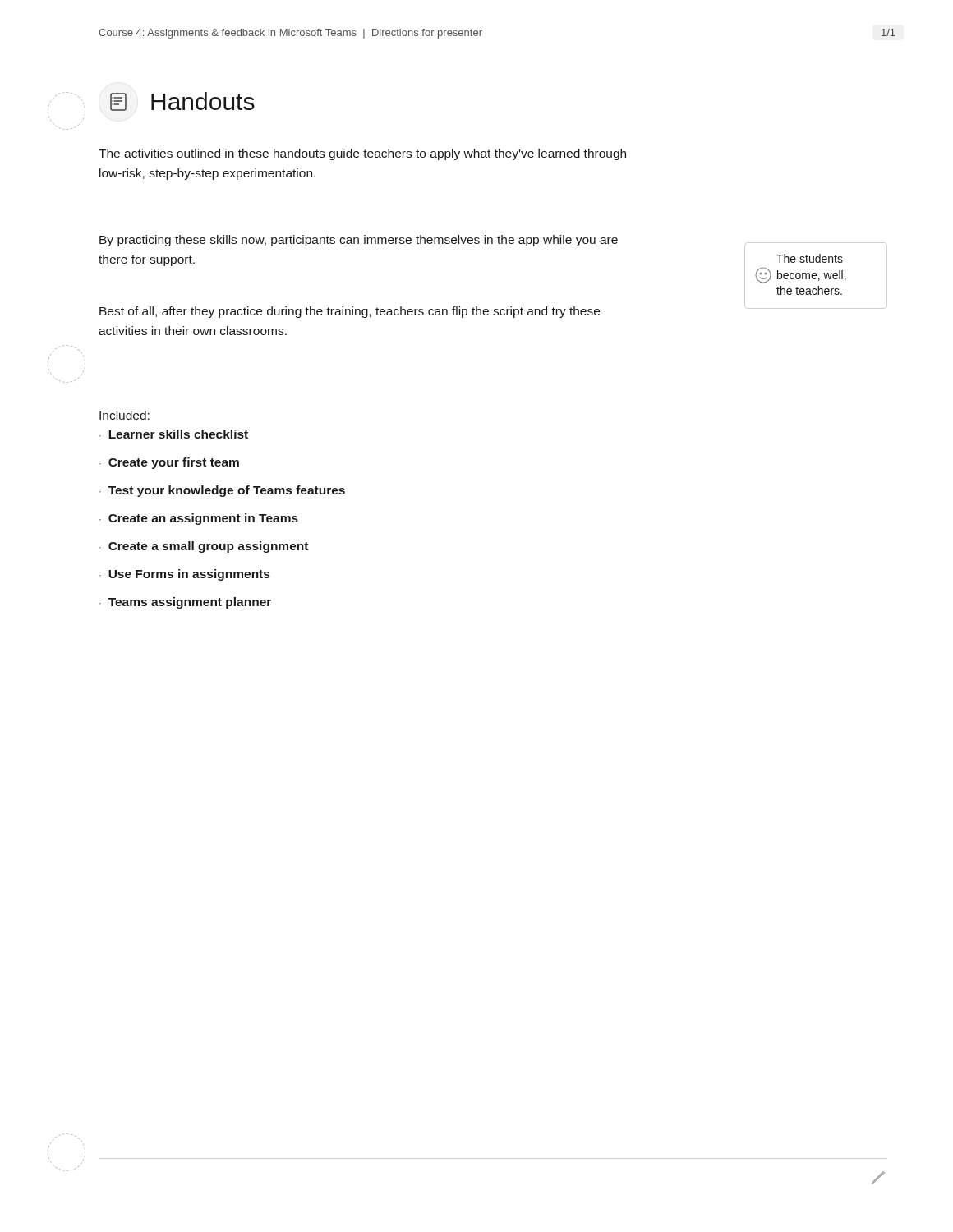Viewport: 953px width, 1232px height.
Task: Locate the region starting "Best of all, after they practice during"
Action: pos(350,321)
